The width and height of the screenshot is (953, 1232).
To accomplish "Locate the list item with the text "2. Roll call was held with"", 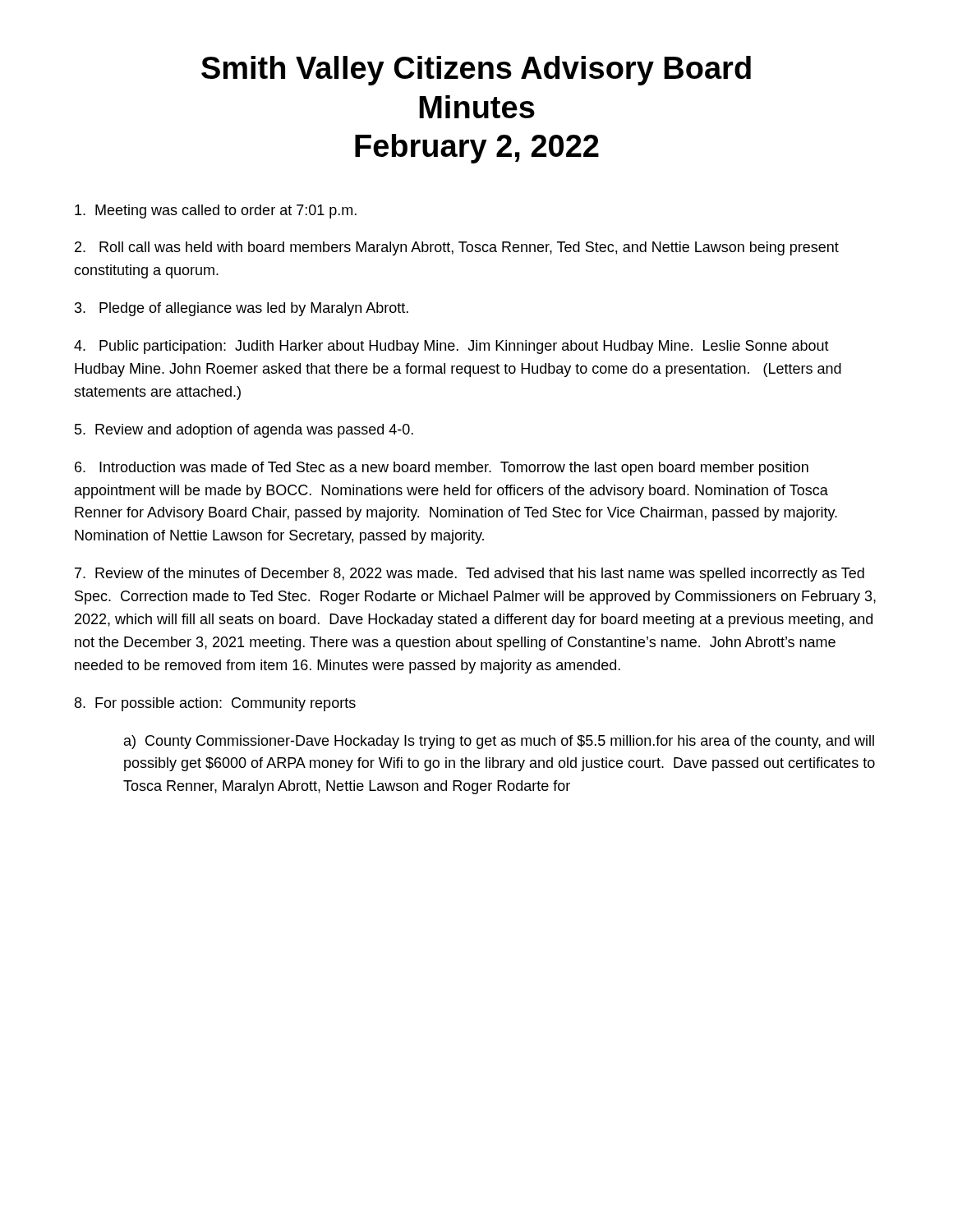I will [x=456, y=259].
